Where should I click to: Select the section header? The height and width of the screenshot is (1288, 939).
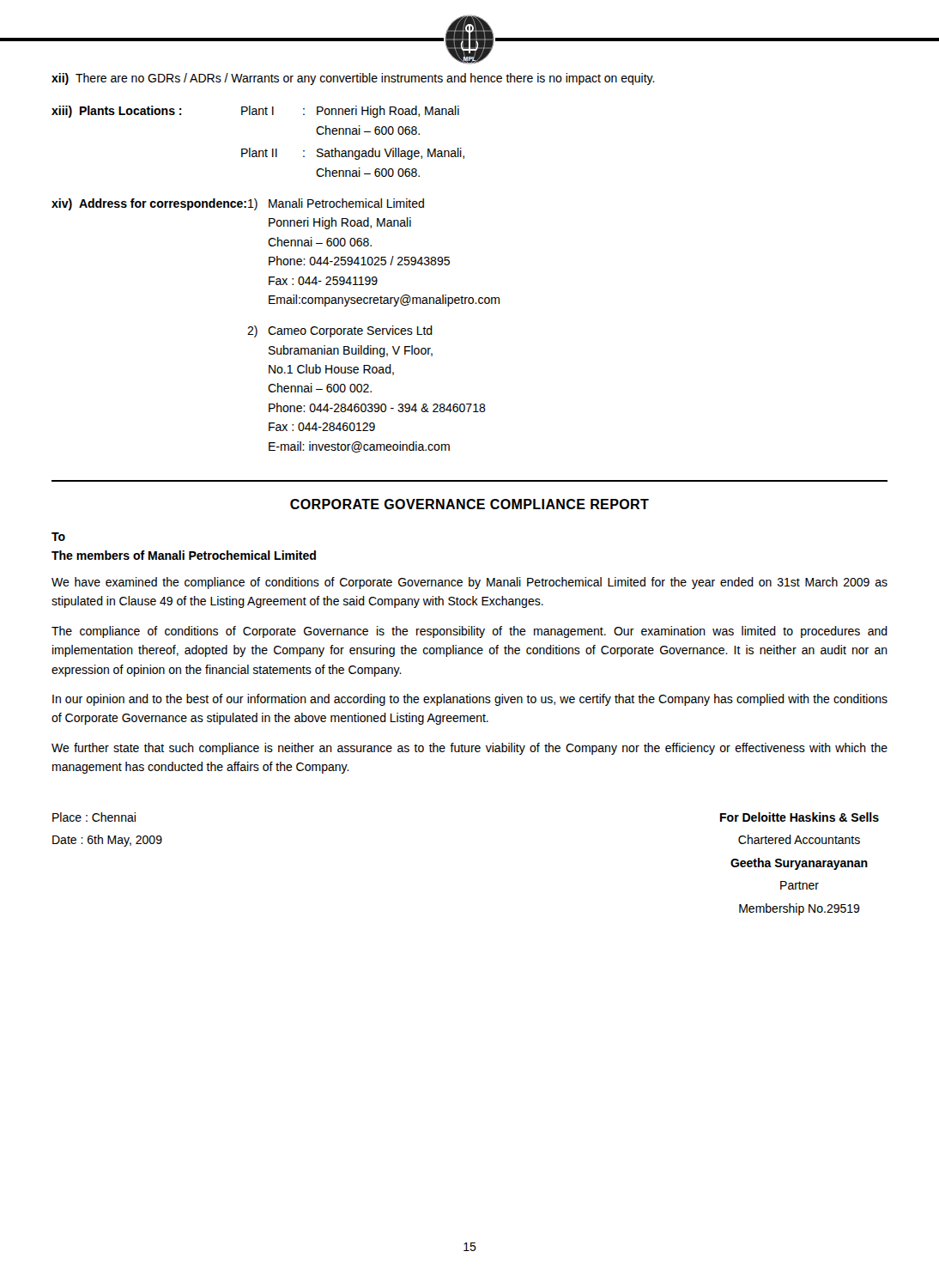[470, 505]
